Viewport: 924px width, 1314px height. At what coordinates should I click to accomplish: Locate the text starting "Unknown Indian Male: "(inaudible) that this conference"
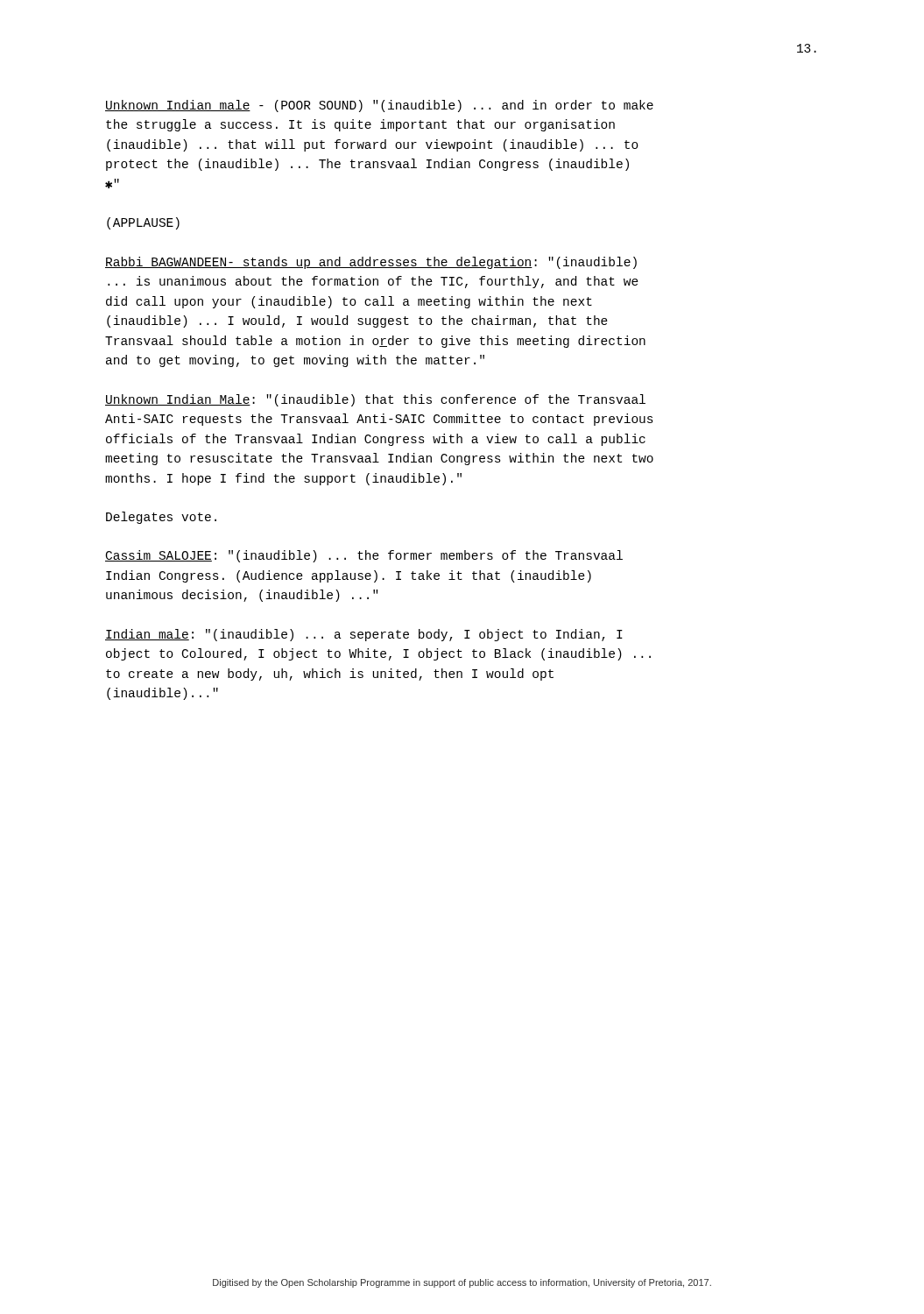(462, 440)
